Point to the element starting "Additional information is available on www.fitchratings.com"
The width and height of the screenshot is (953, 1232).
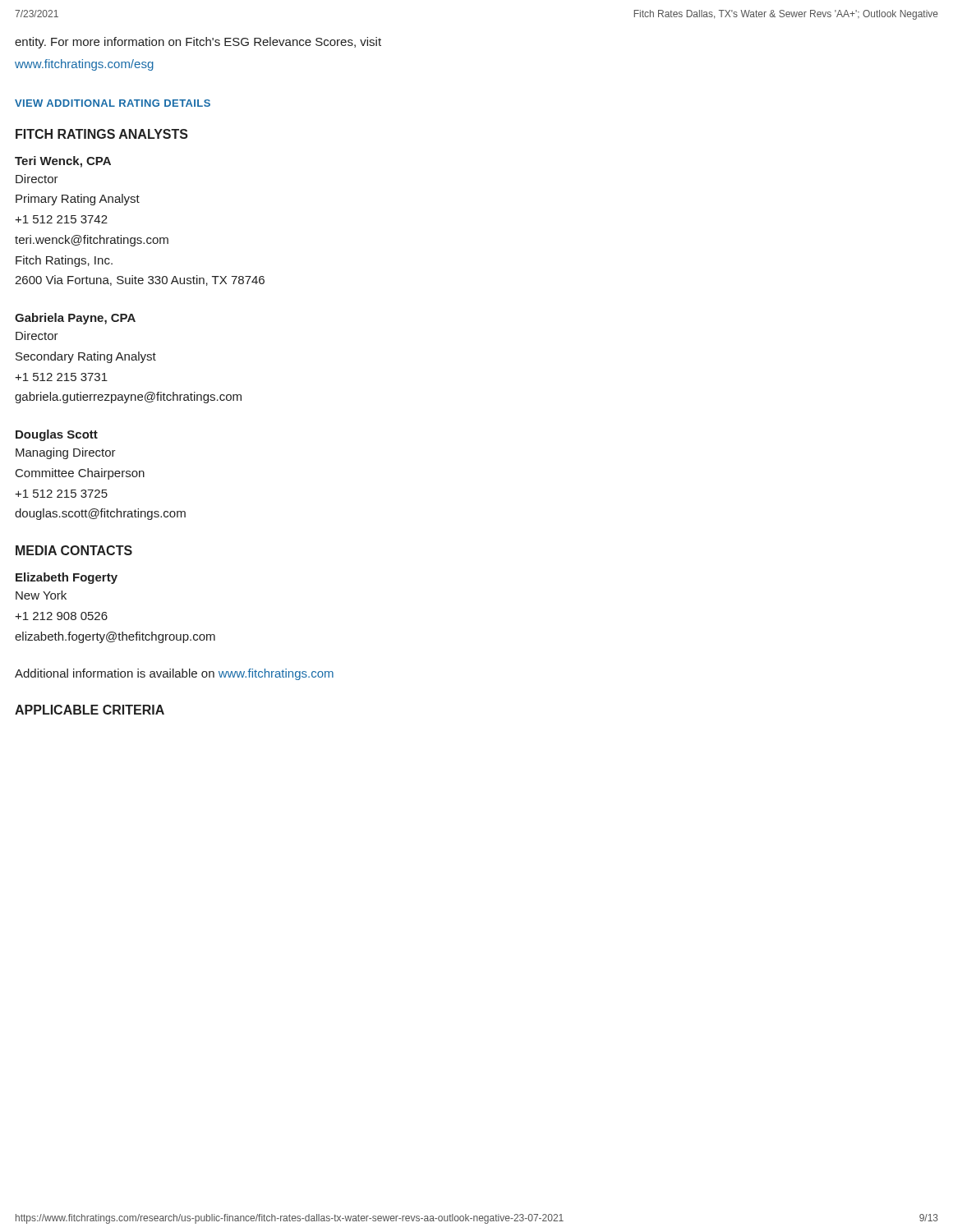[174, 673]
